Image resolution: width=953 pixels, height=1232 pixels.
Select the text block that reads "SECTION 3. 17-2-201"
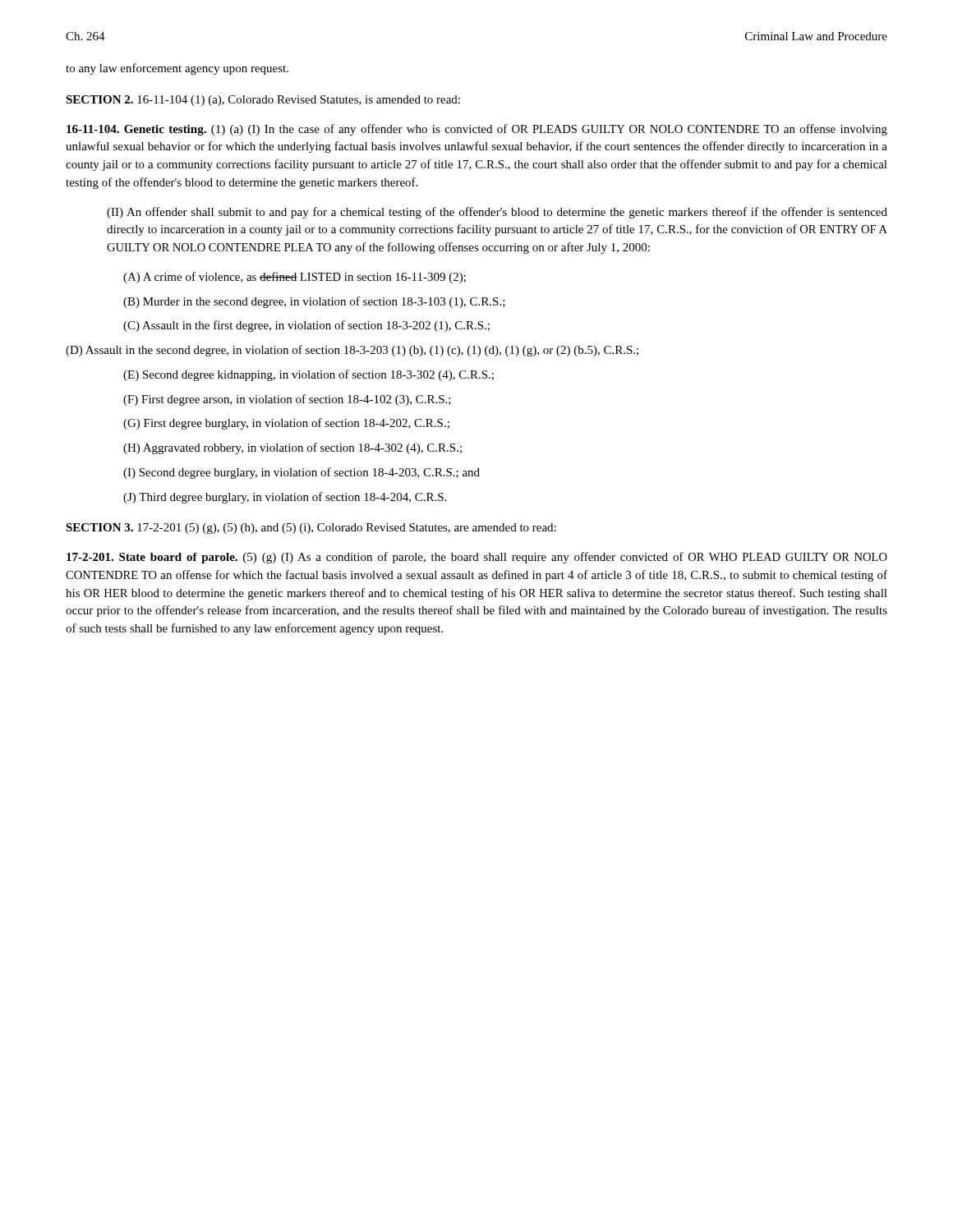pos(311,527)
